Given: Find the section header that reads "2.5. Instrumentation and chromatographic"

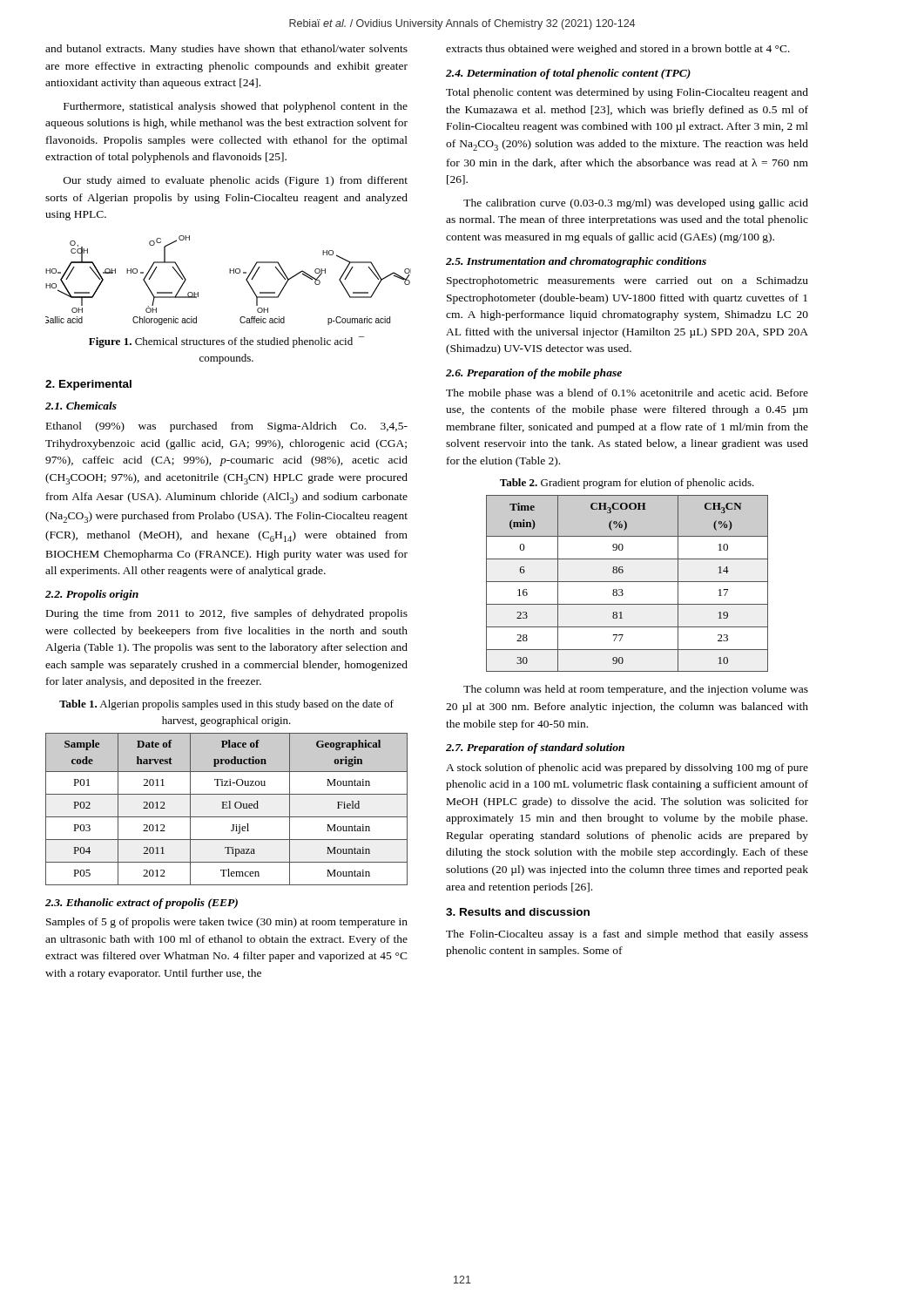Looking at the screenshot, I should coord(576,261).
